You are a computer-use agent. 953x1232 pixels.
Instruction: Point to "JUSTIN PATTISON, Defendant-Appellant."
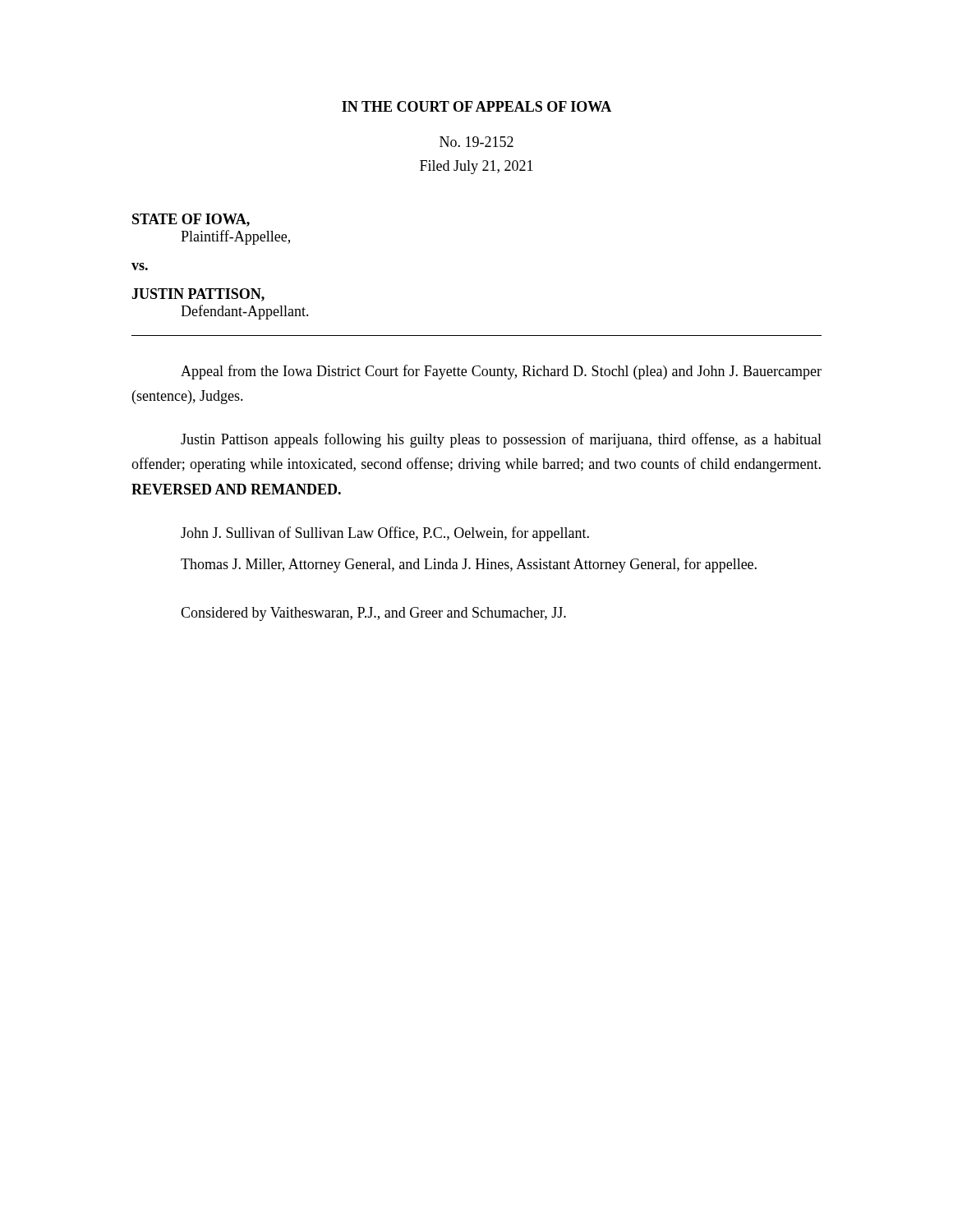pos(198,295)
